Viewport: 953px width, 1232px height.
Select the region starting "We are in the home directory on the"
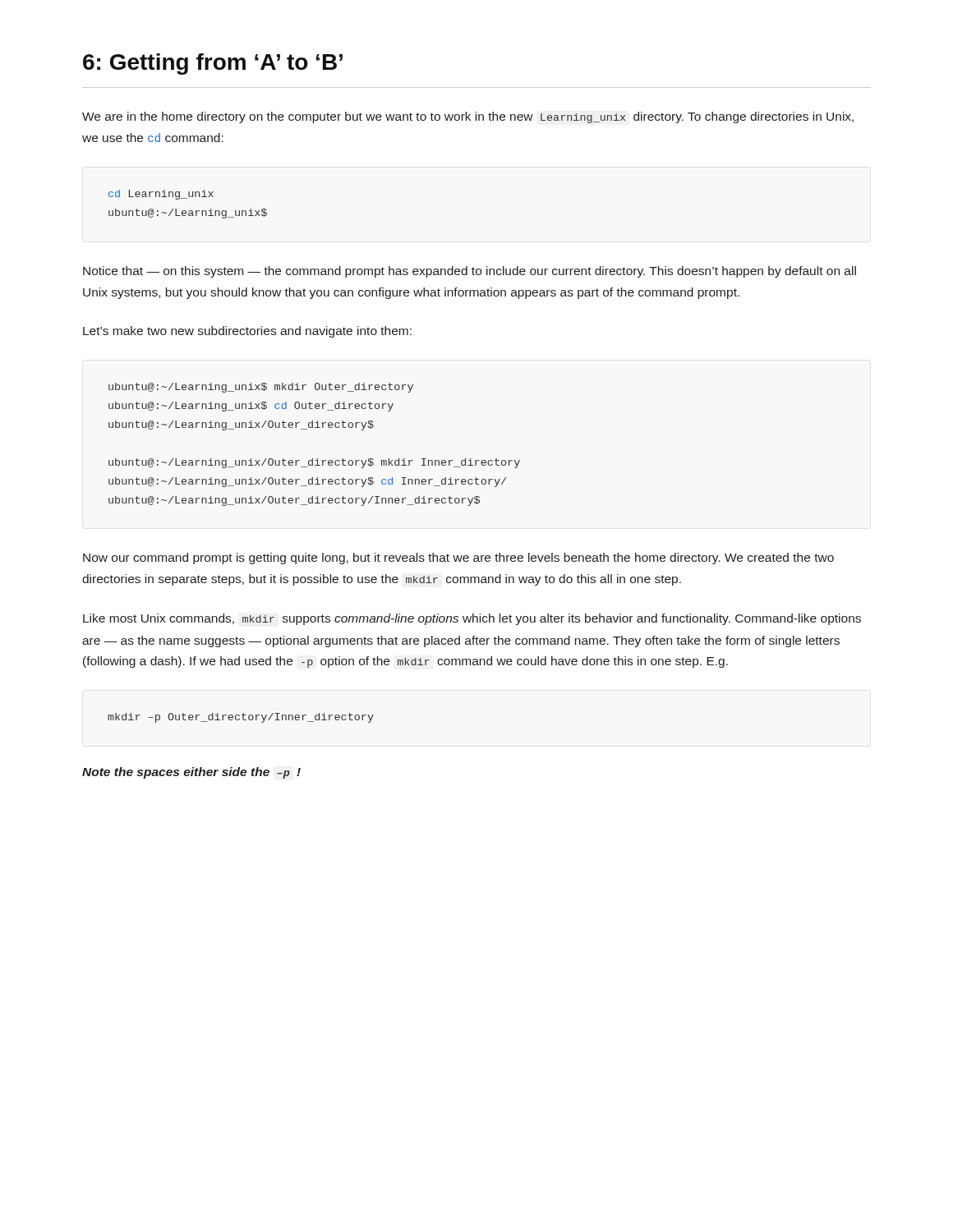pos(468,127)
